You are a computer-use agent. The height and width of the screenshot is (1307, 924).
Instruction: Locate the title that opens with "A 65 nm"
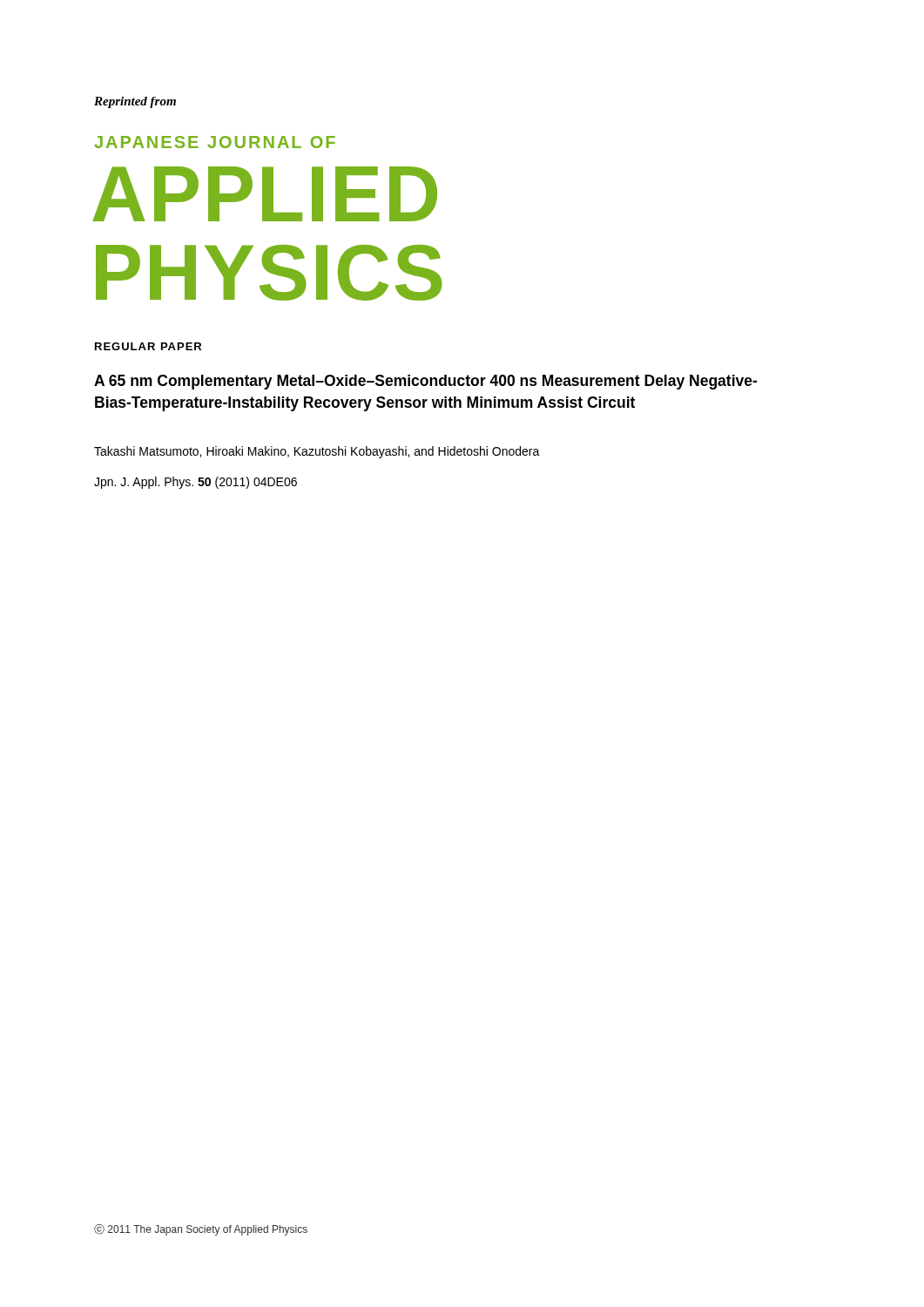(426, 392)
